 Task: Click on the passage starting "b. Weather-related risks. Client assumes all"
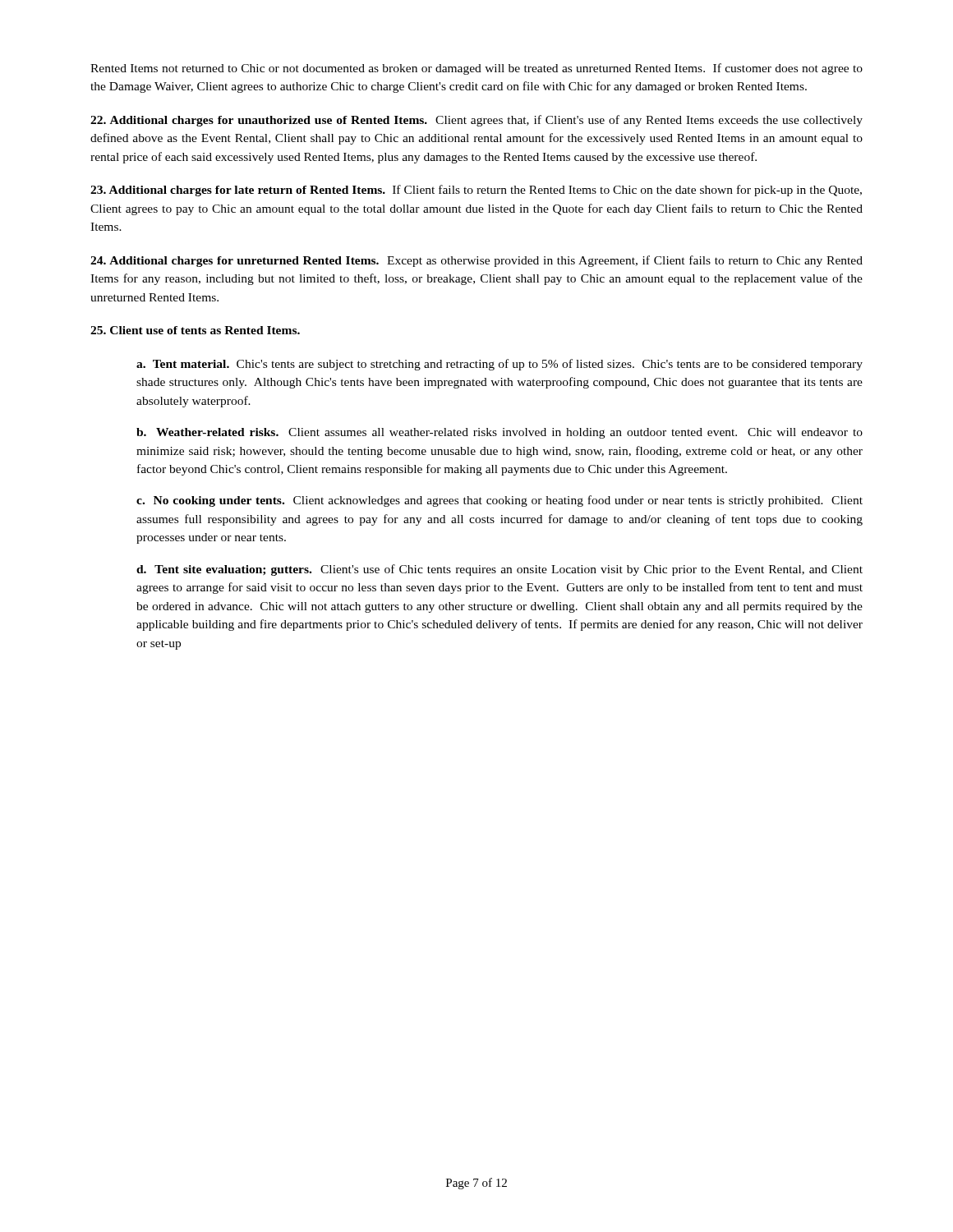500,450
